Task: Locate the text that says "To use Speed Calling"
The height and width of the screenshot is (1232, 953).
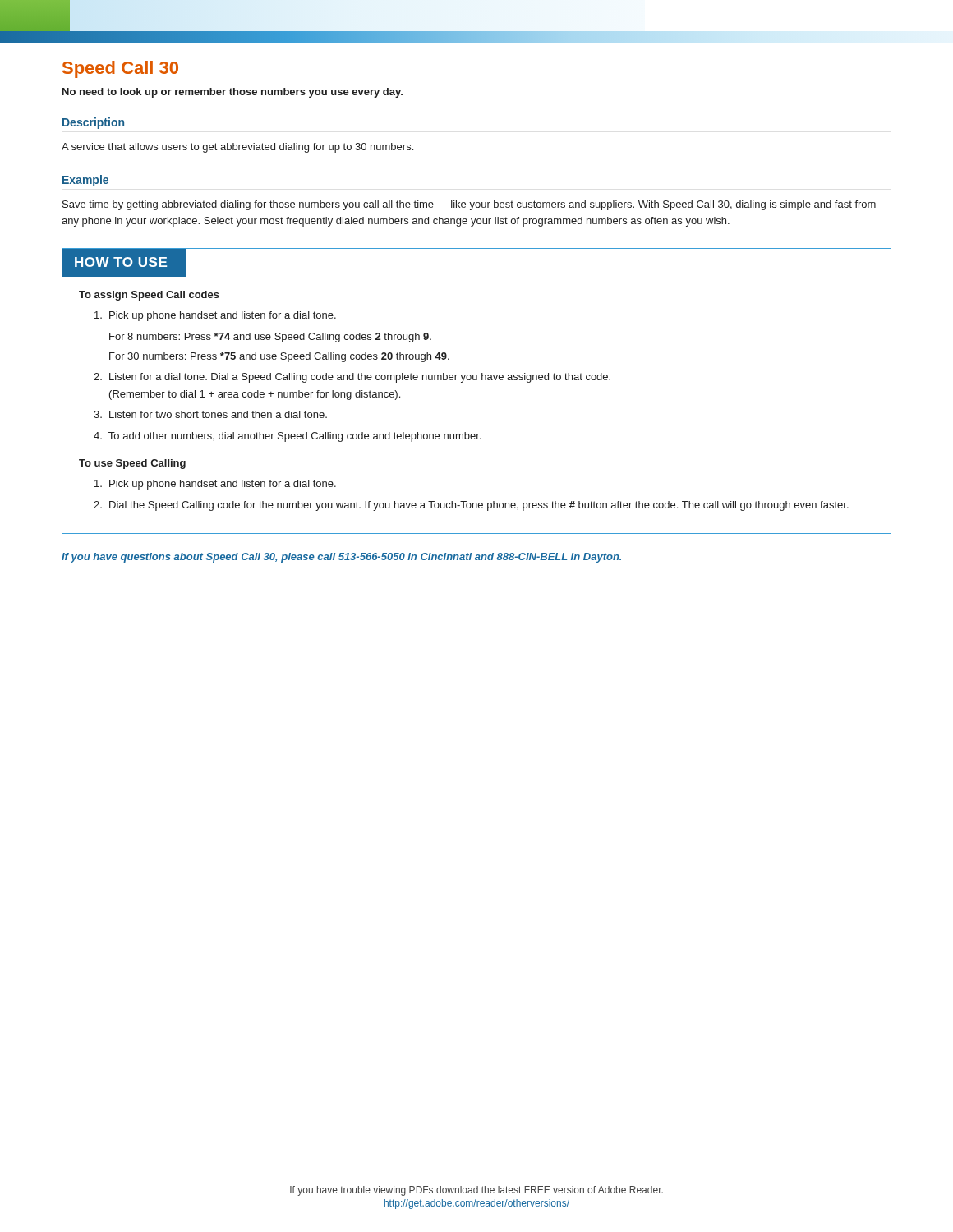Action: [x=132, y=464]
